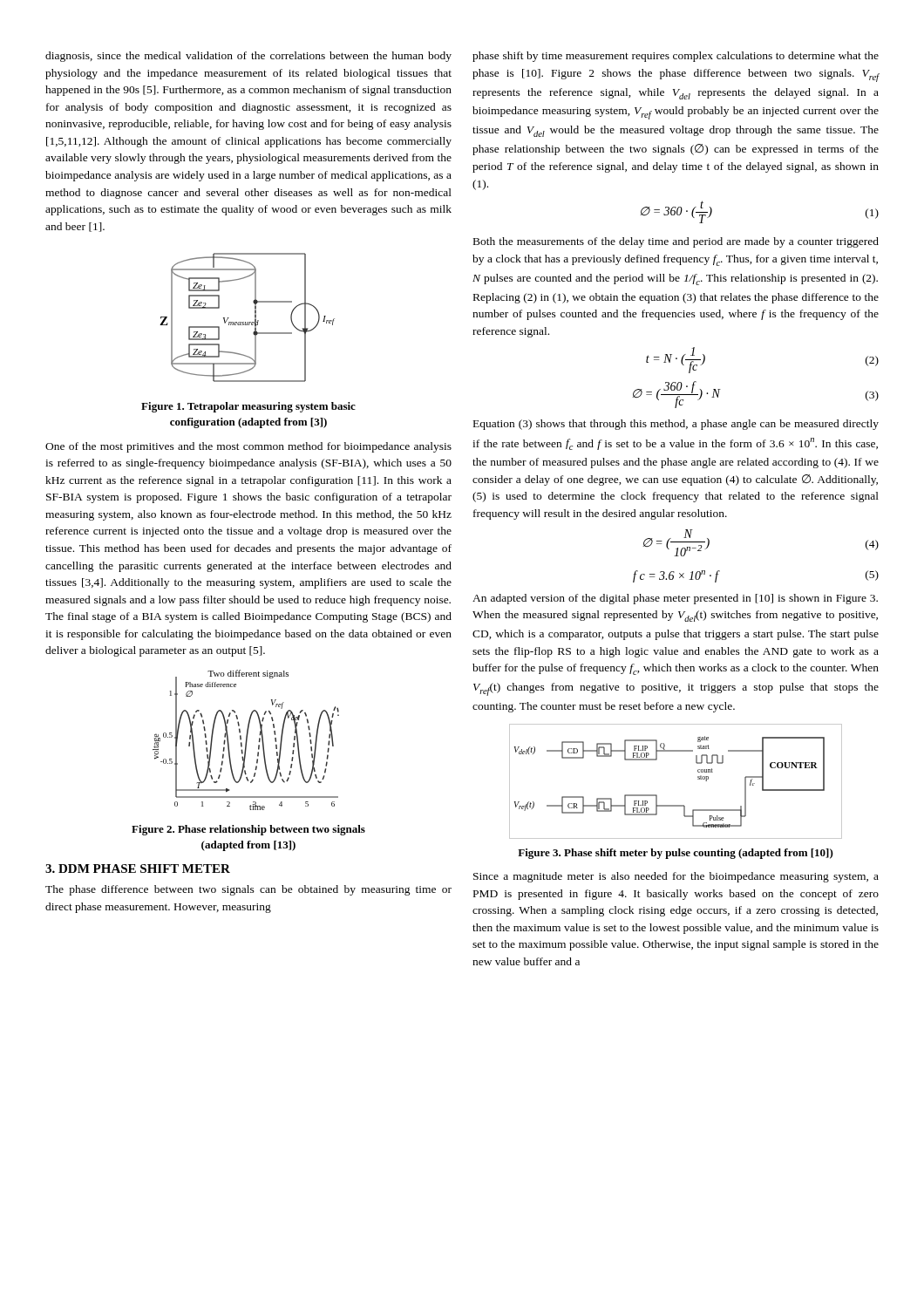Find the passage starting "The phase difference between"
This screenshot has width=924, height=1308.
[x=248, y=898]
